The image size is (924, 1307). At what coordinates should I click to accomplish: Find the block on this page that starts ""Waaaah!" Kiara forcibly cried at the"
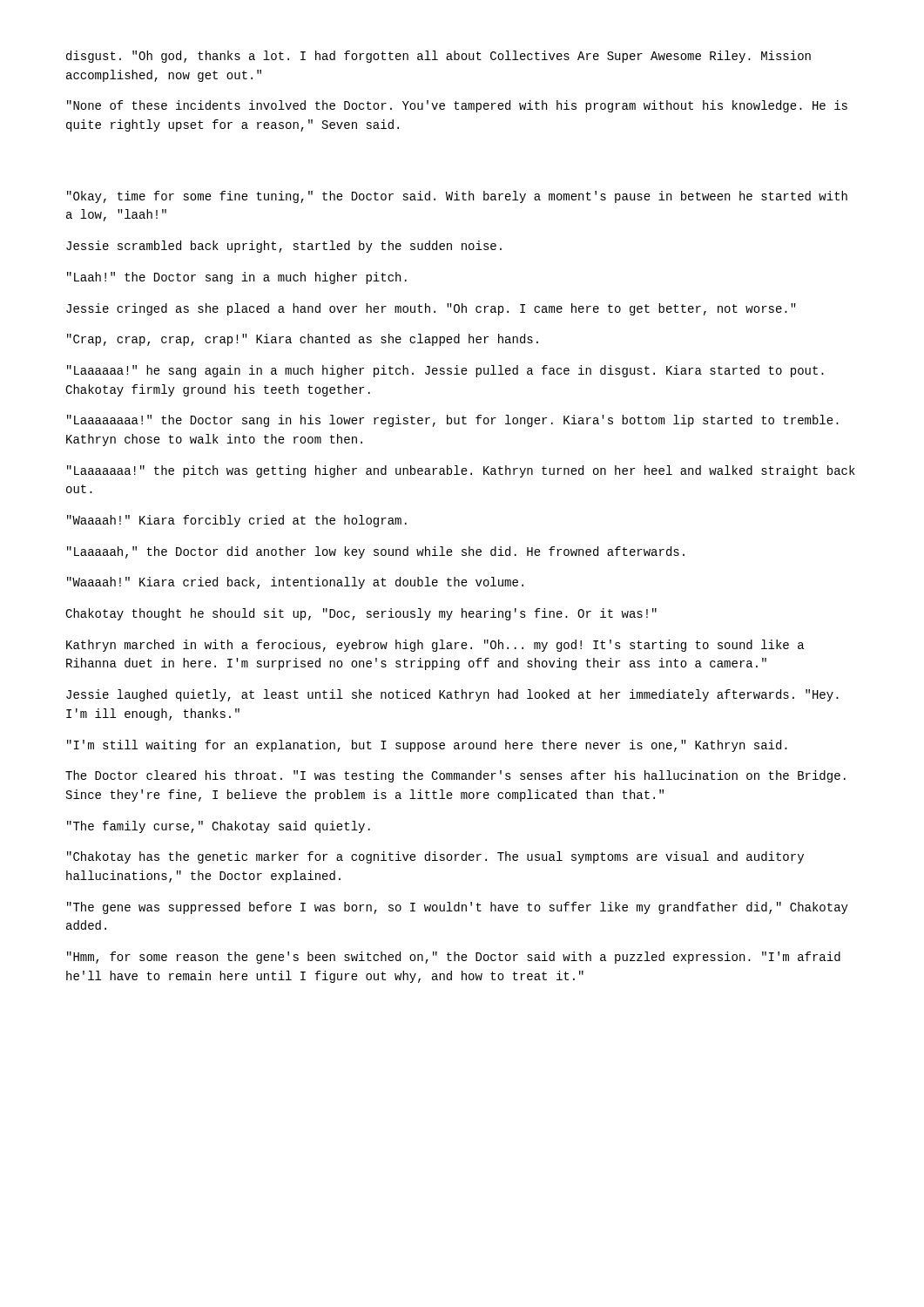coord(237,521)
